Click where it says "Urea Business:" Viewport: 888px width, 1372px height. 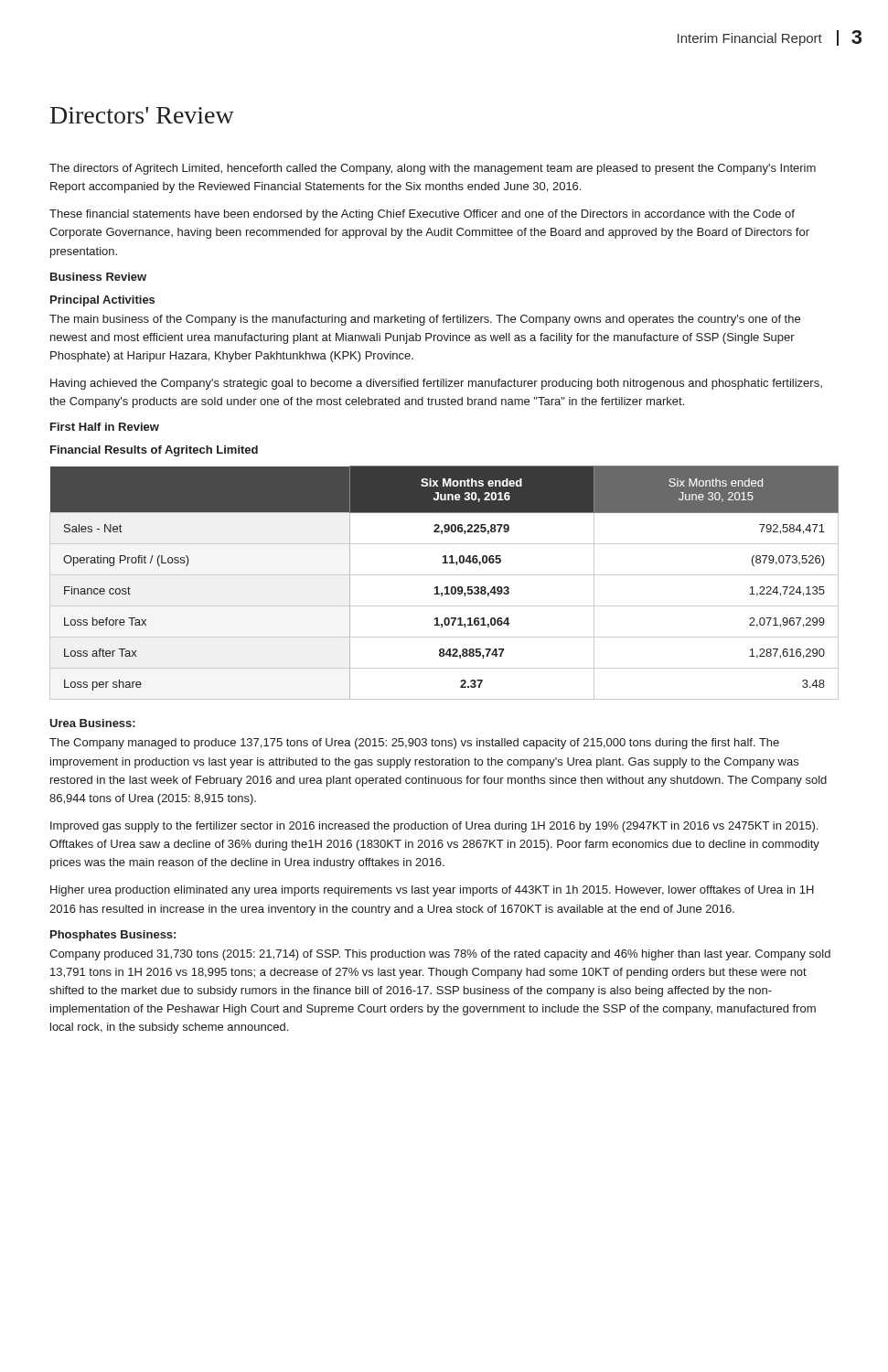tap(93, 723)
